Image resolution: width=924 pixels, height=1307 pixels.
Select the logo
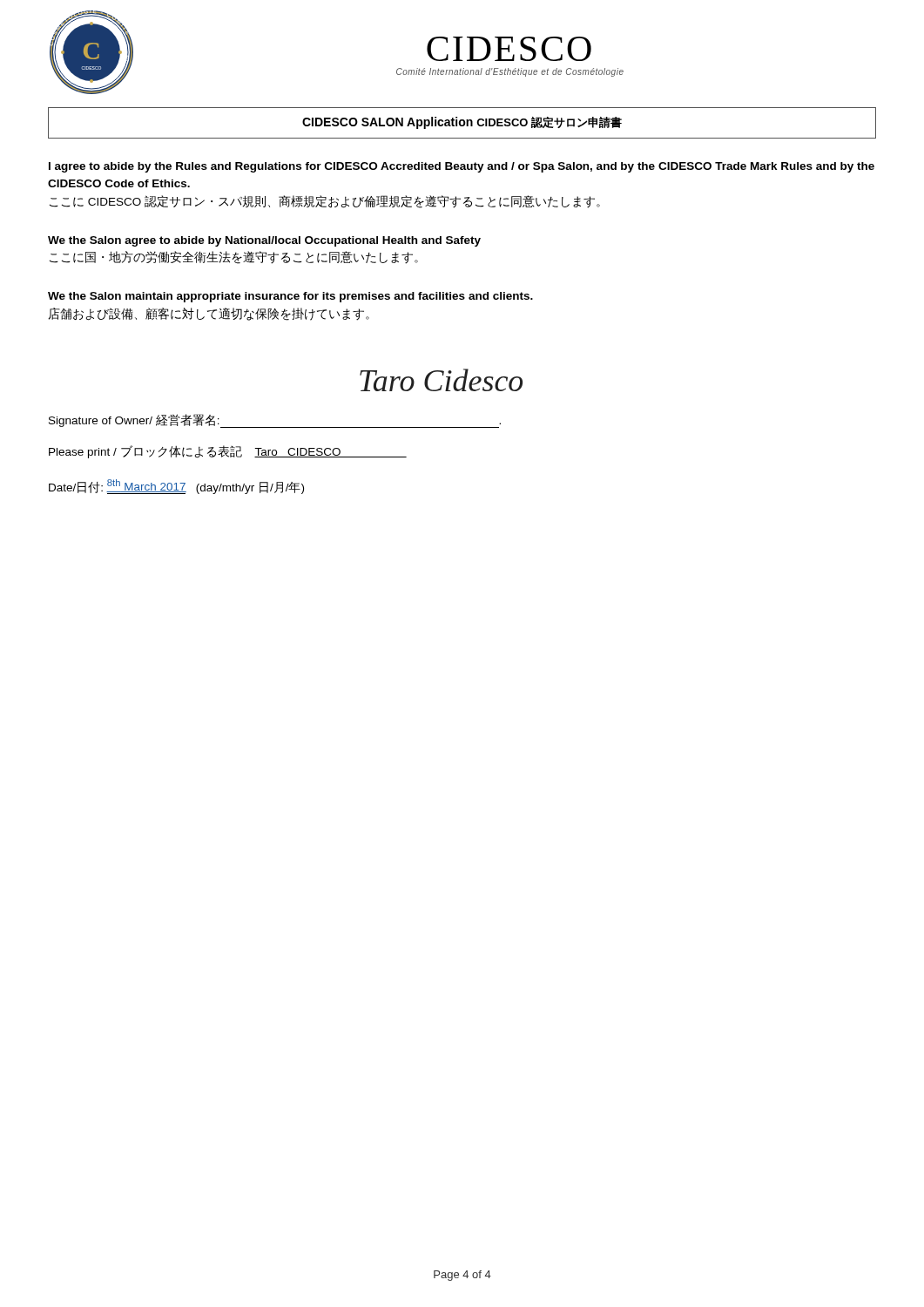tap(462, 54)
